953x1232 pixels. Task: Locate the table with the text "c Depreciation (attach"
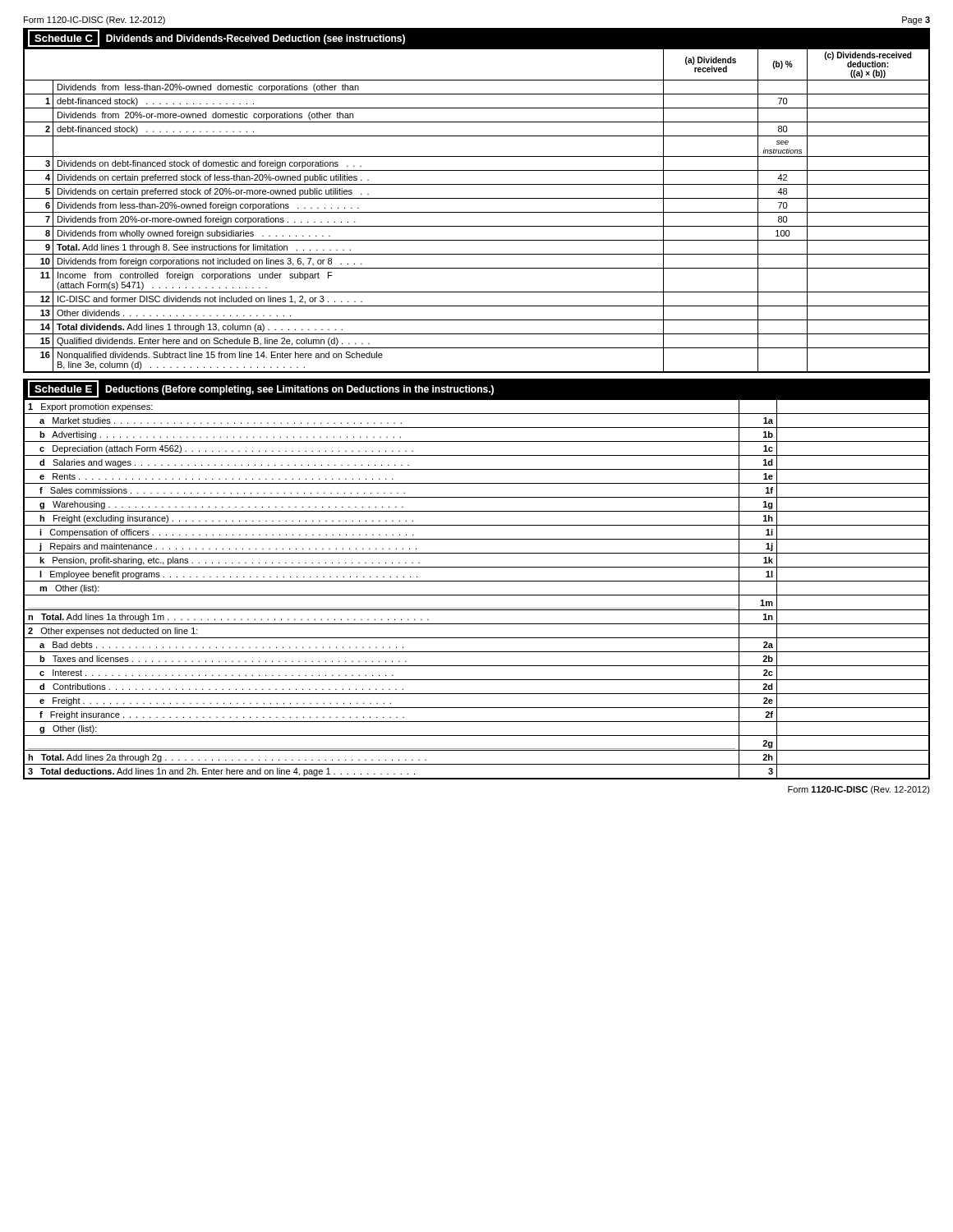coord(476,589)
